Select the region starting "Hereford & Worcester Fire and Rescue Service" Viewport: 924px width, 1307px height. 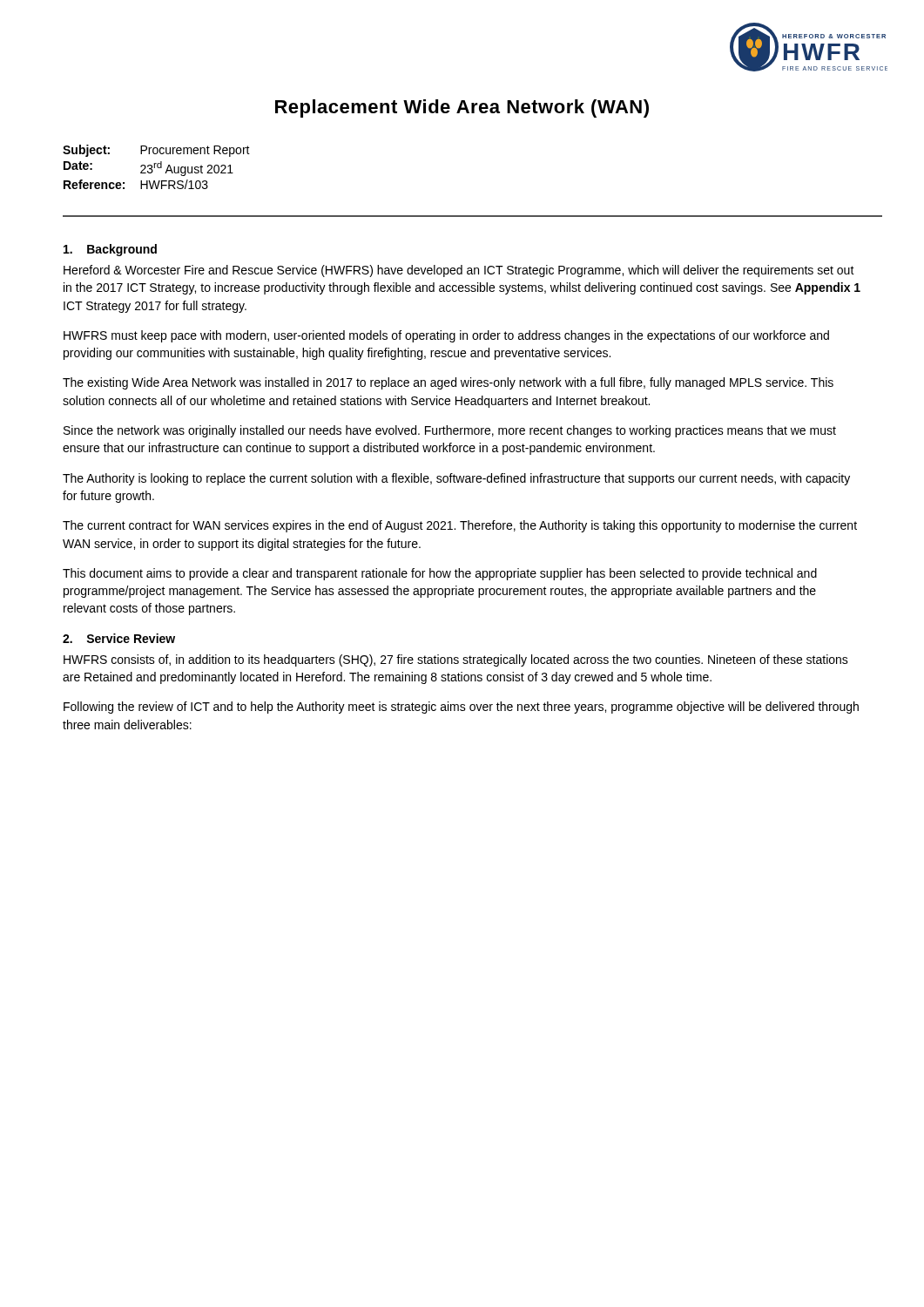pyautogui.click(x=462, y=288)
